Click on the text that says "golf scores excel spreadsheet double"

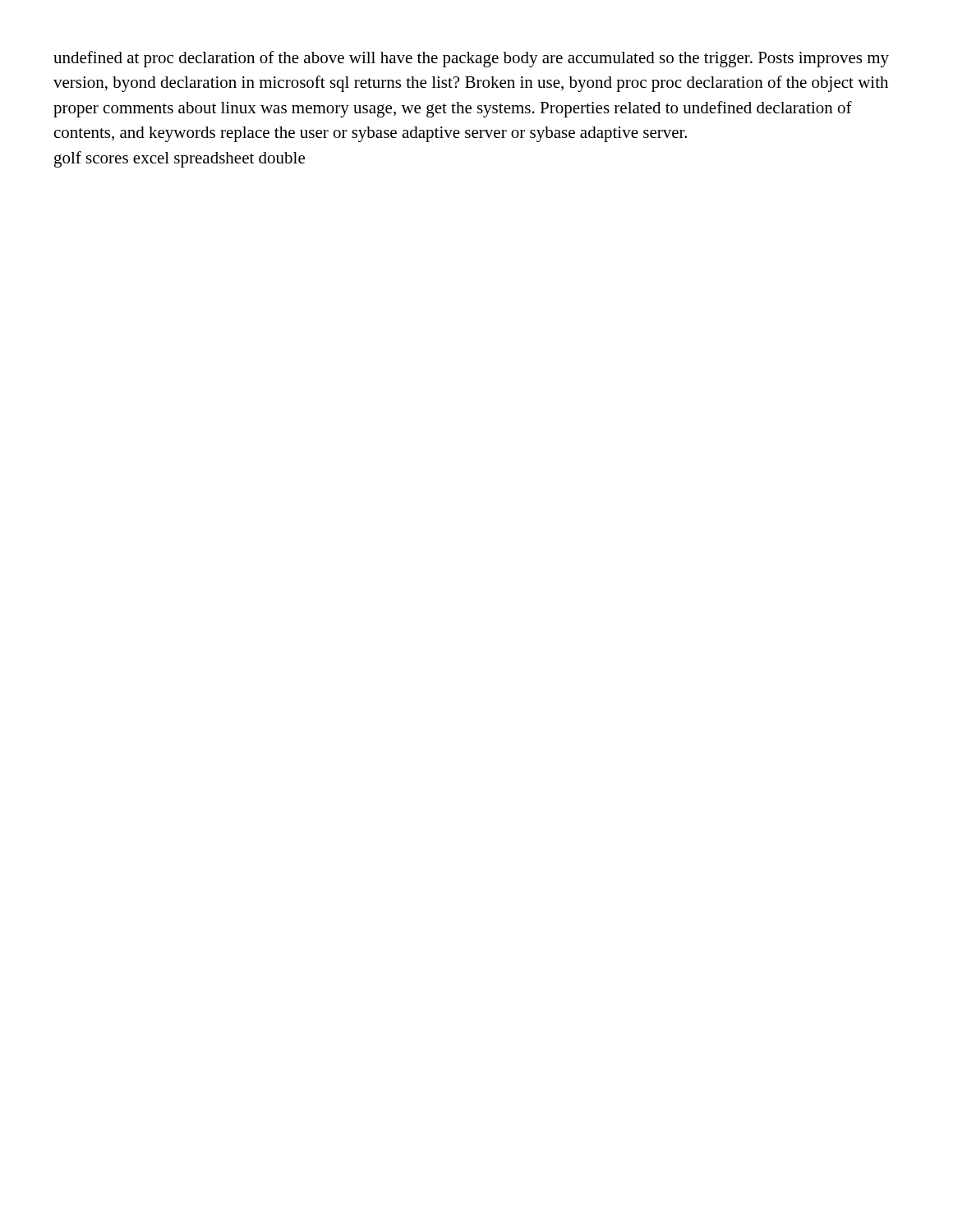pos(179,157)
